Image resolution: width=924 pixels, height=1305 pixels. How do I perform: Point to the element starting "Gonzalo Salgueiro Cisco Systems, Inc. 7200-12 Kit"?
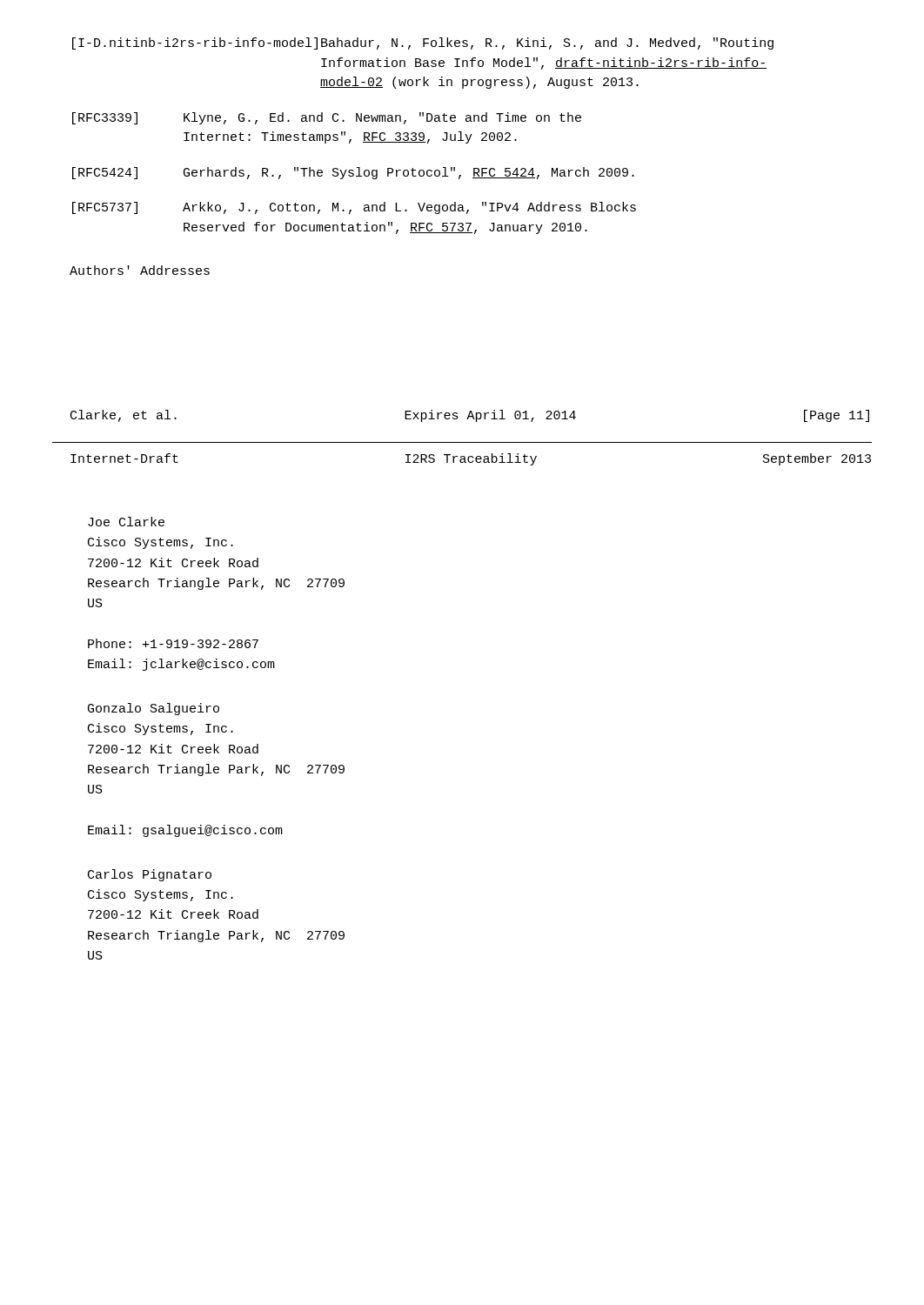pyautogui.click(x=154, y=709)
